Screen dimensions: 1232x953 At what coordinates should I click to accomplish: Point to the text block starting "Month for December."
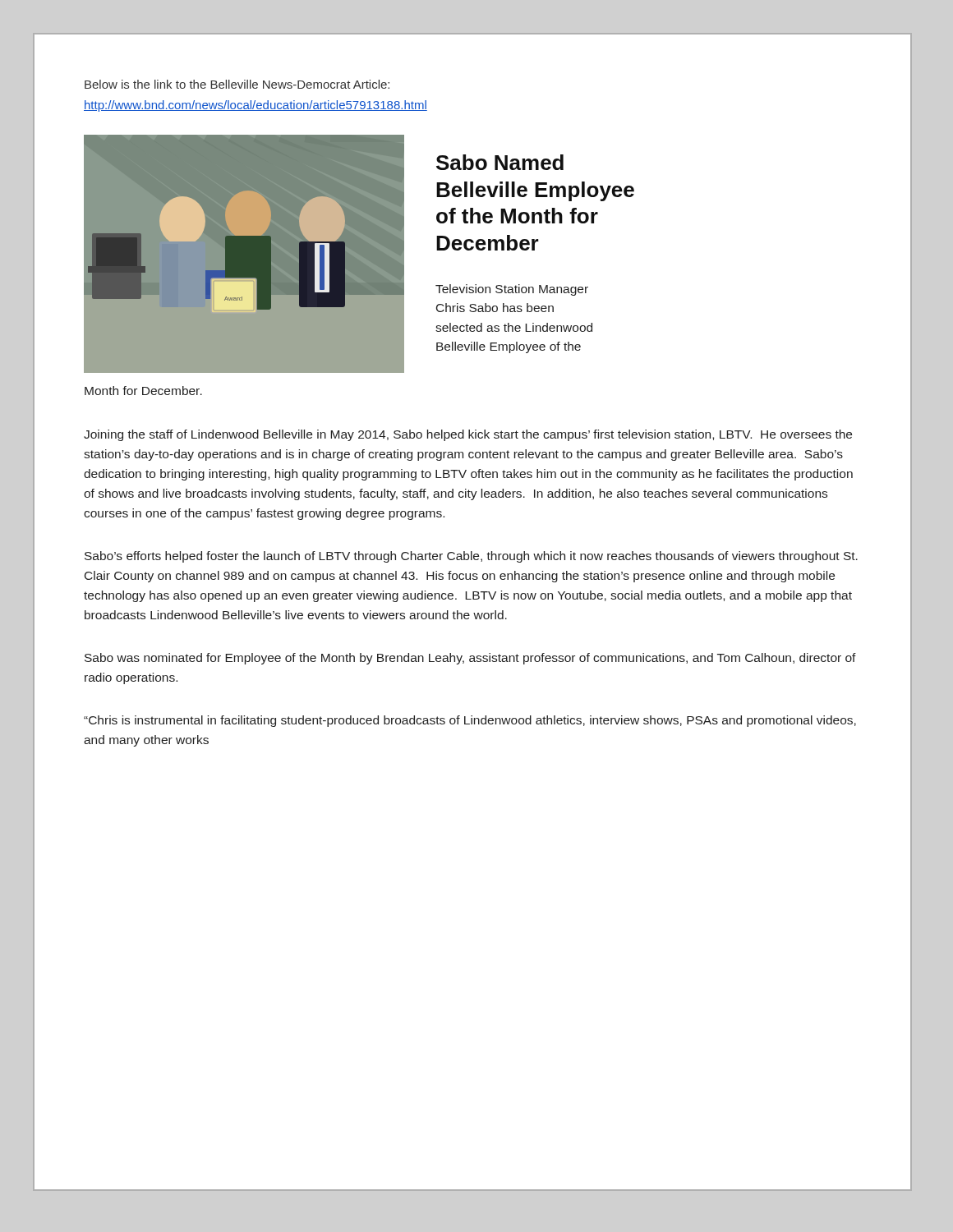point(143,391)
